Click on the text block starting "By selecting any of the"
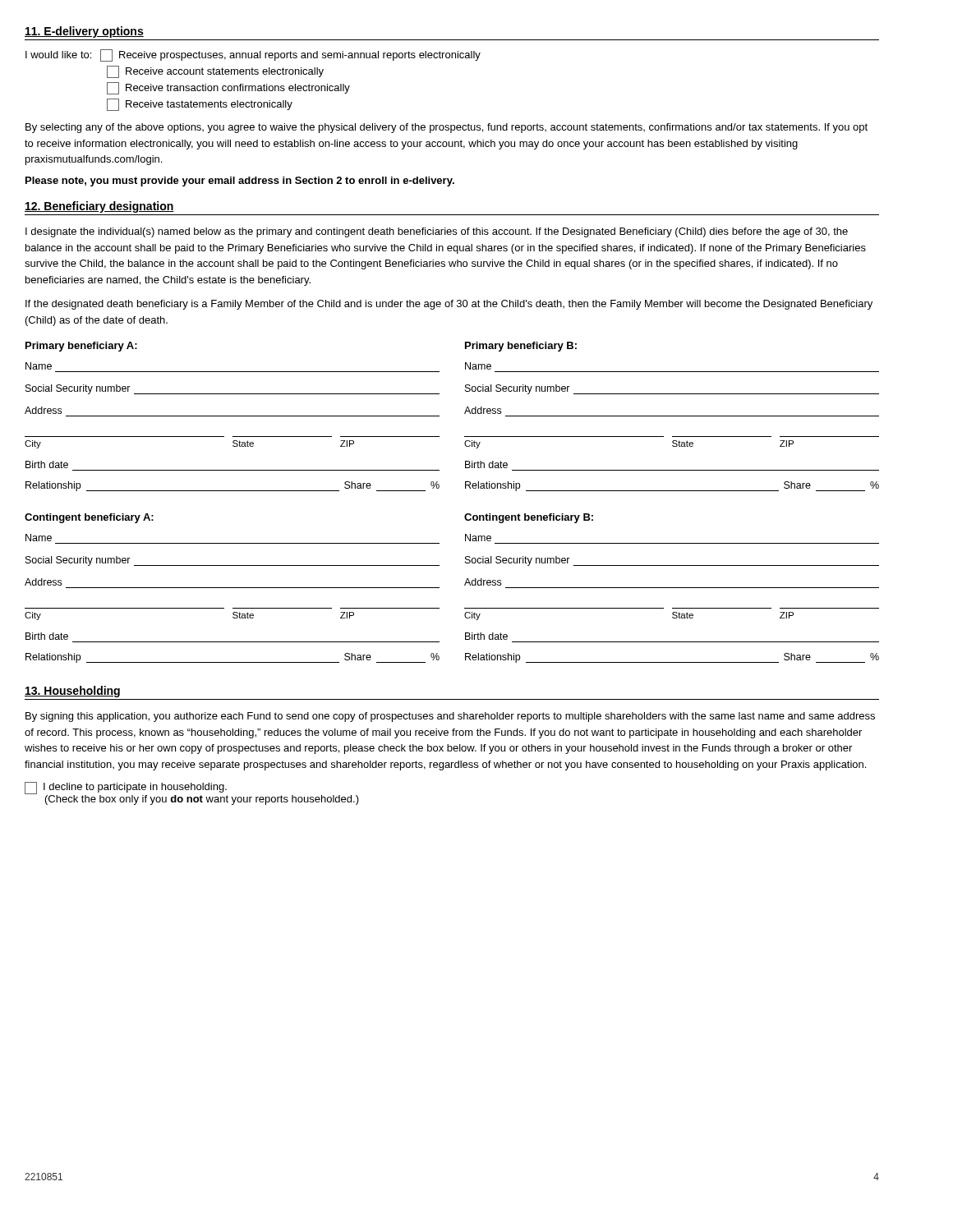Screen dimensions: 1232x953 [446, 143]
